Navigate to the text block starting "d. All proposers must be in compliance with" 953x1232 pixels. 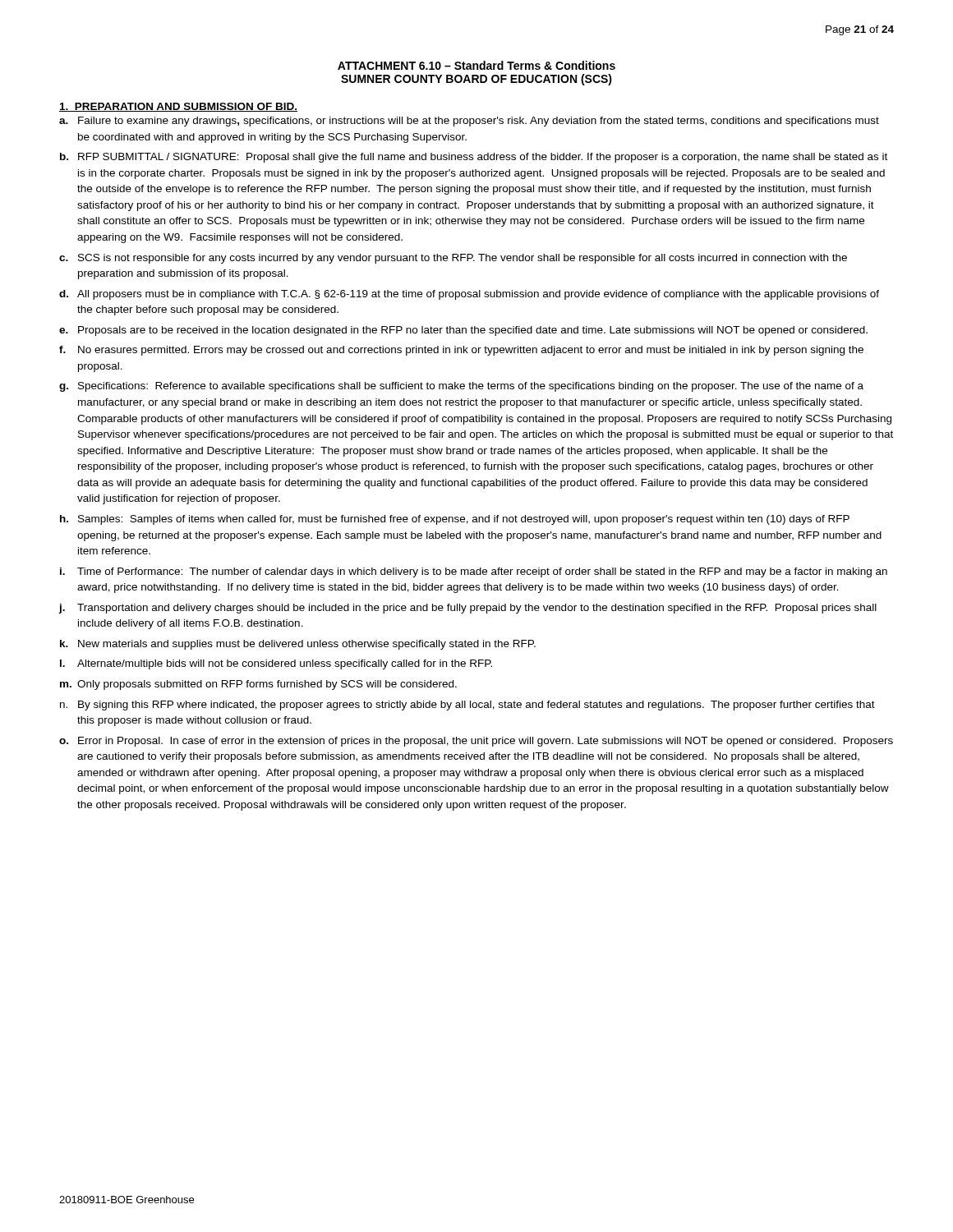coord(476,302)
